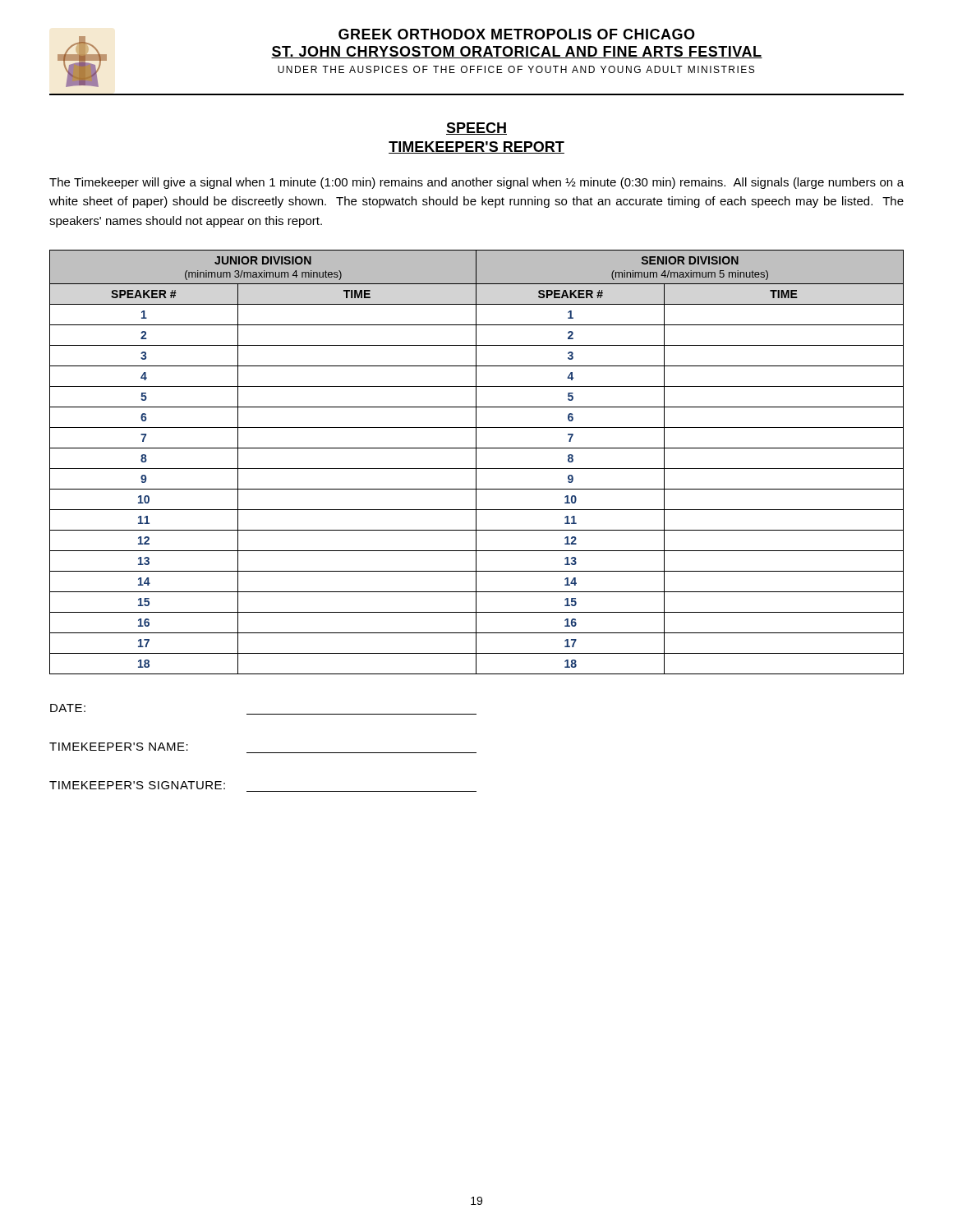Find the text that reads "TIMEKEEPER'S SIGNATURE:"
The height and width of the screenshot is (1232, 953).
tap(263, 784)
